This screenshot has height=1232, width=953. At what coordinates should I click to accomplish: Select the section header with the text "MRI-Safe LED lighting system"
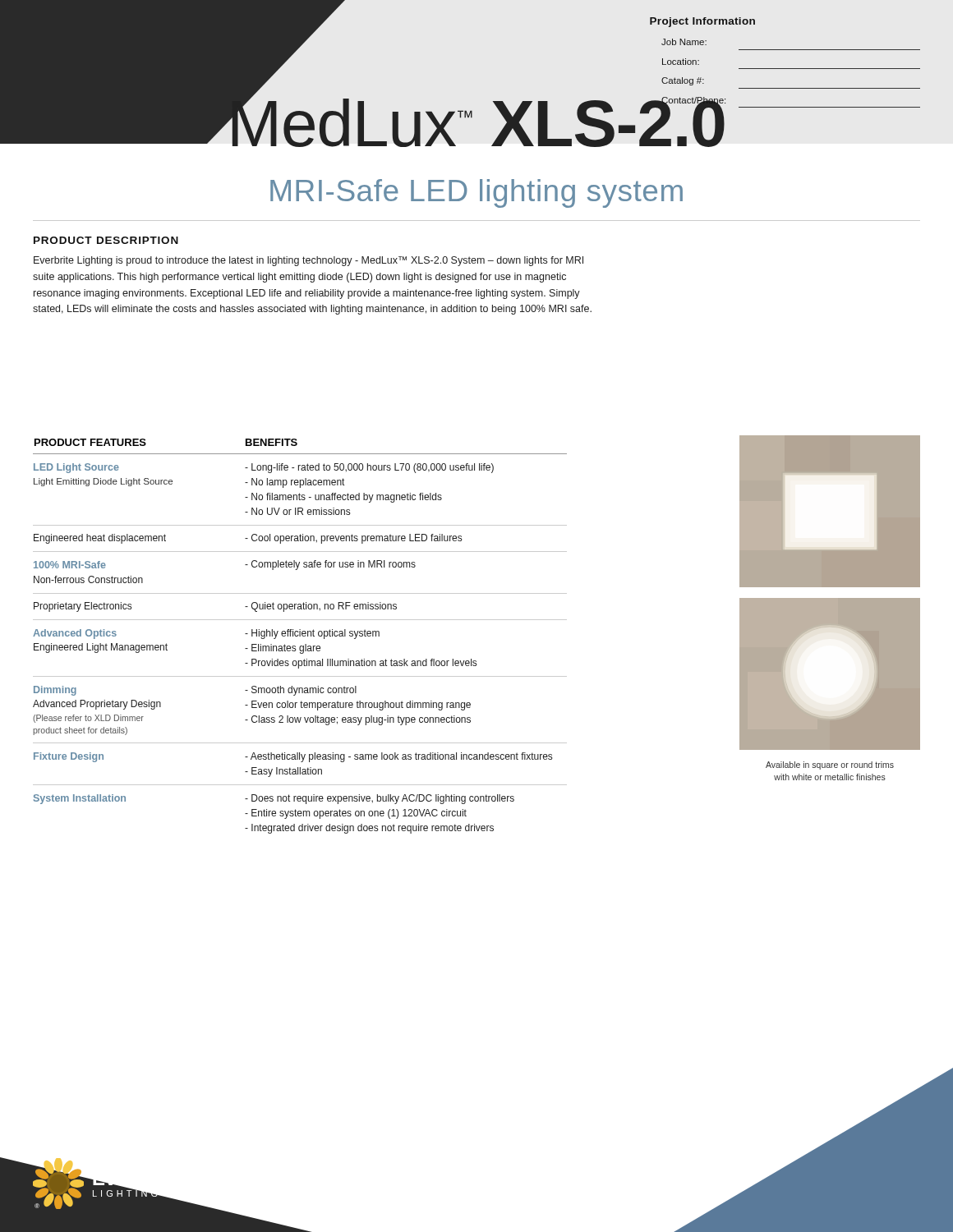[x=476, y=191]
